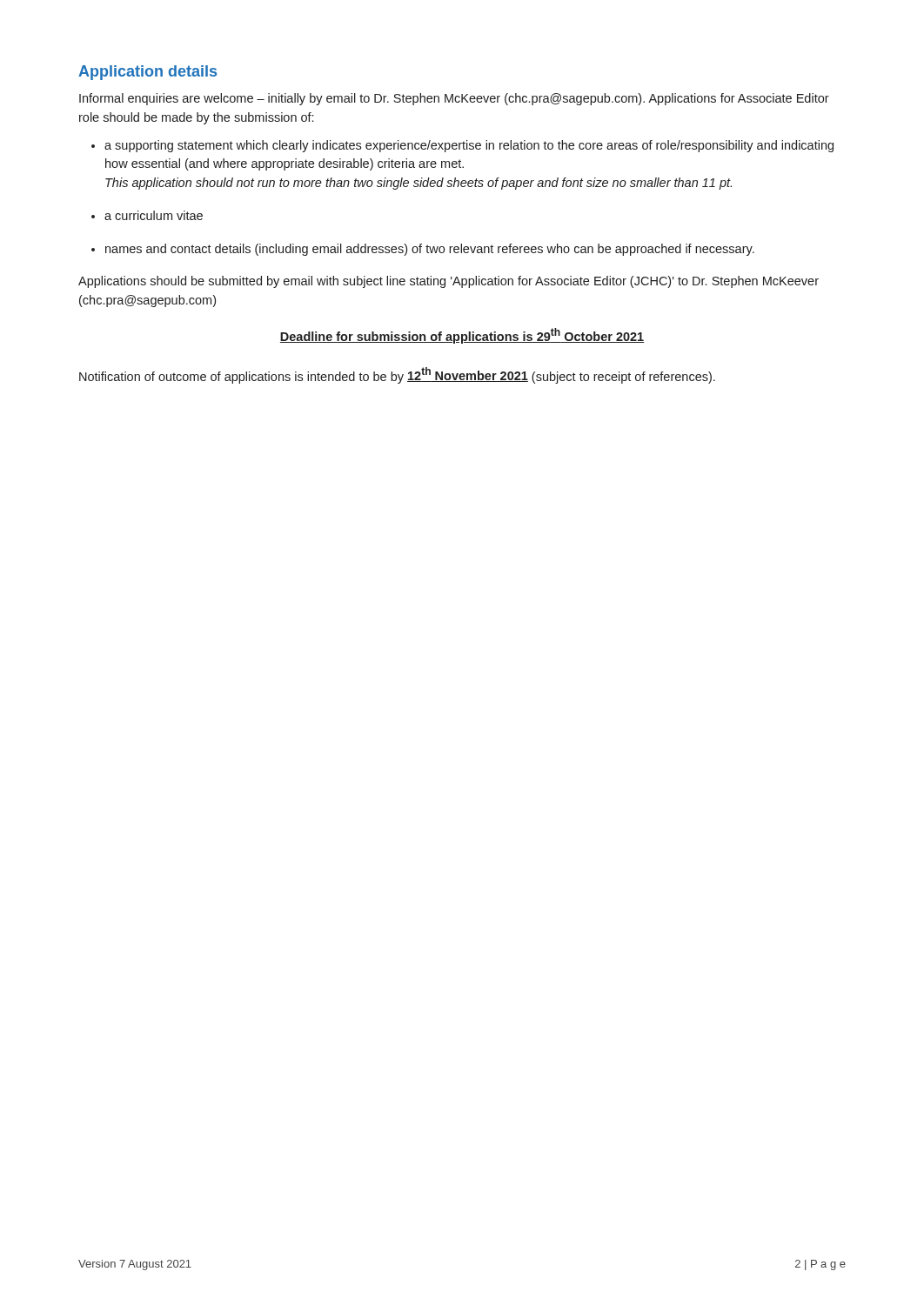Find the element starting "names and contact"
This screenshot has width=924, height=1305.
(430, 248)
